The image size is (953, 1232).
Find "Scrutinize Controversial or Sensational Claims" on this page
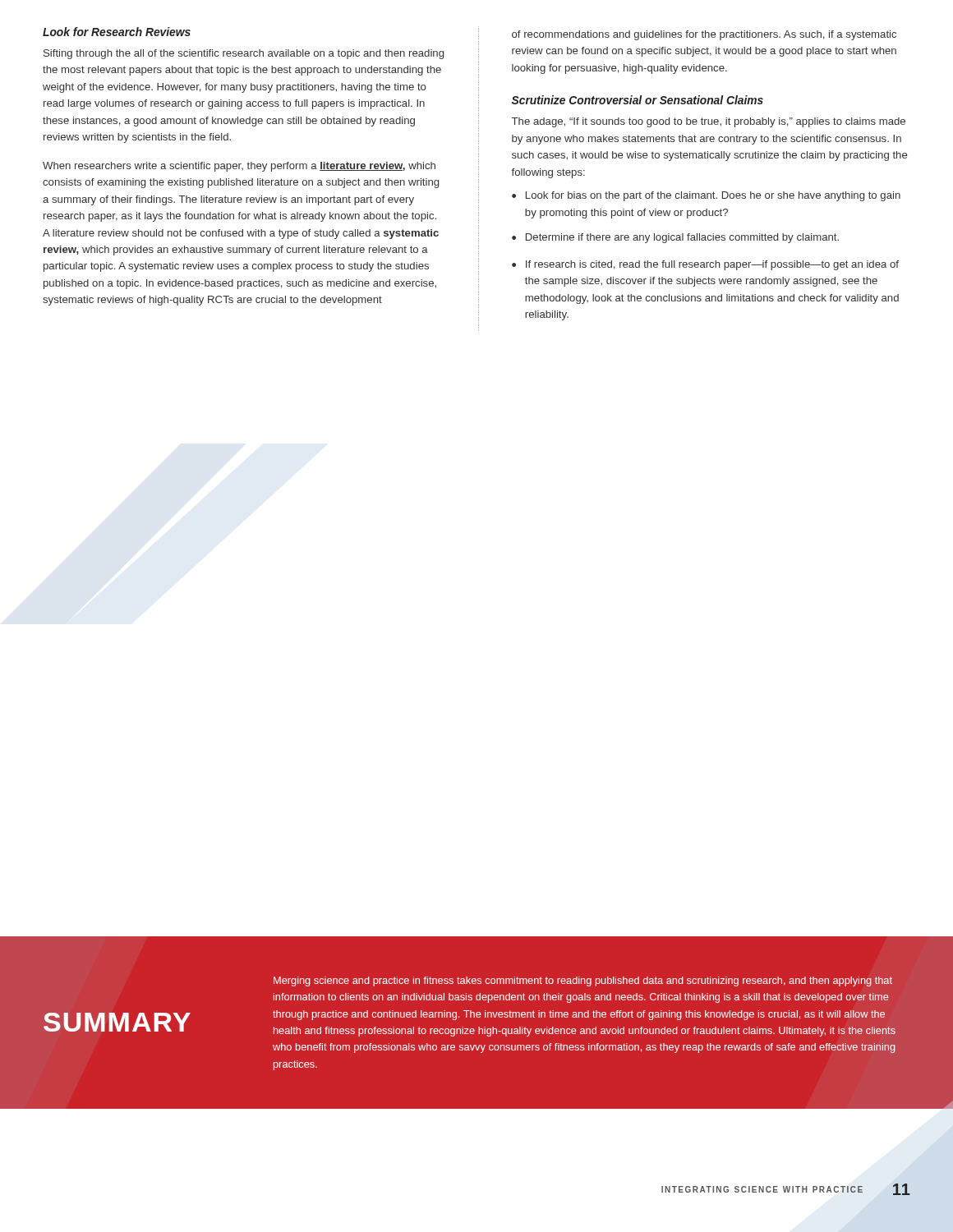[x=637, y=101]
